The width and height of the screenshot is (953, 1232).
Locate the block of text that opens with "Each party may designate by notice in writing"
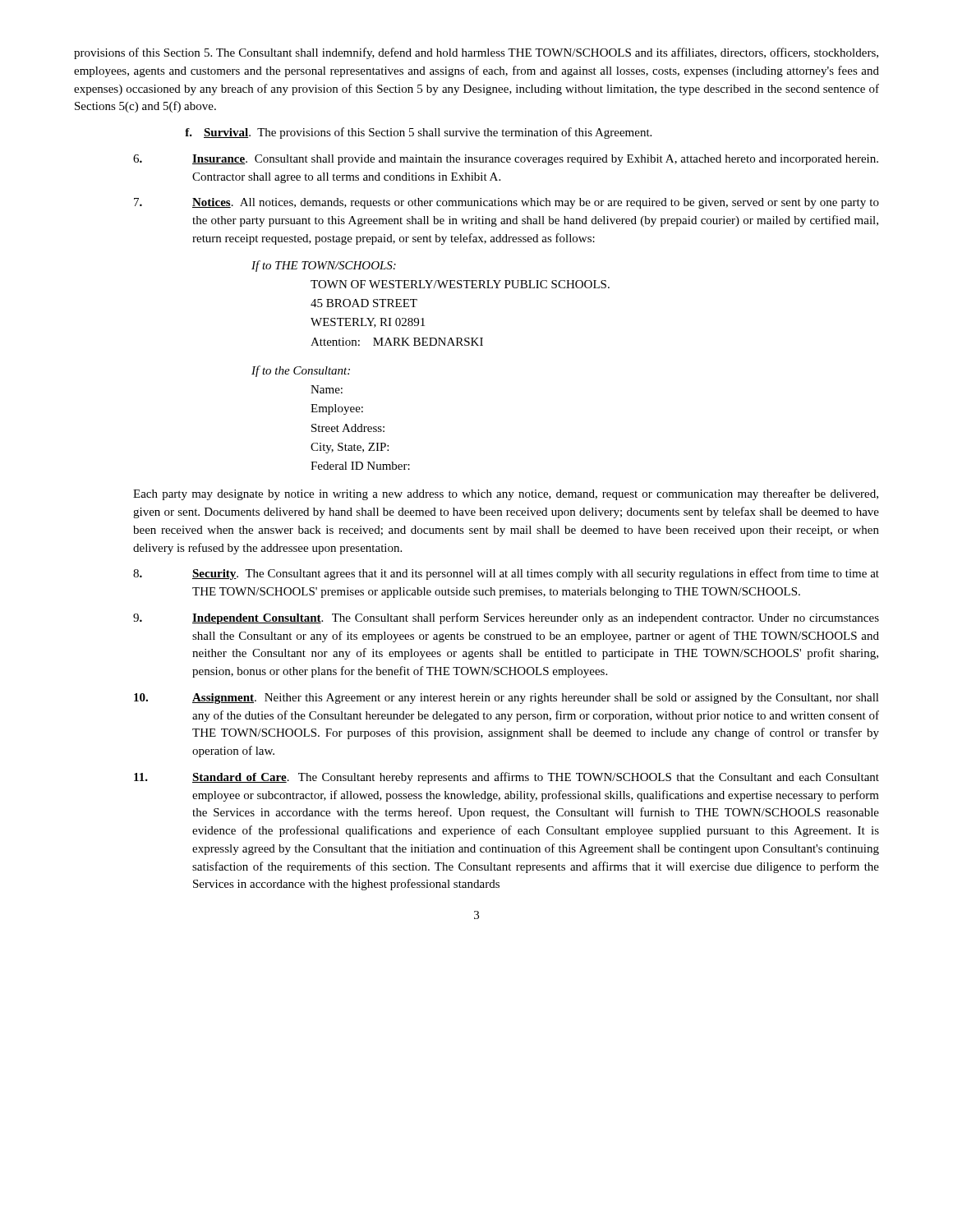506,521
